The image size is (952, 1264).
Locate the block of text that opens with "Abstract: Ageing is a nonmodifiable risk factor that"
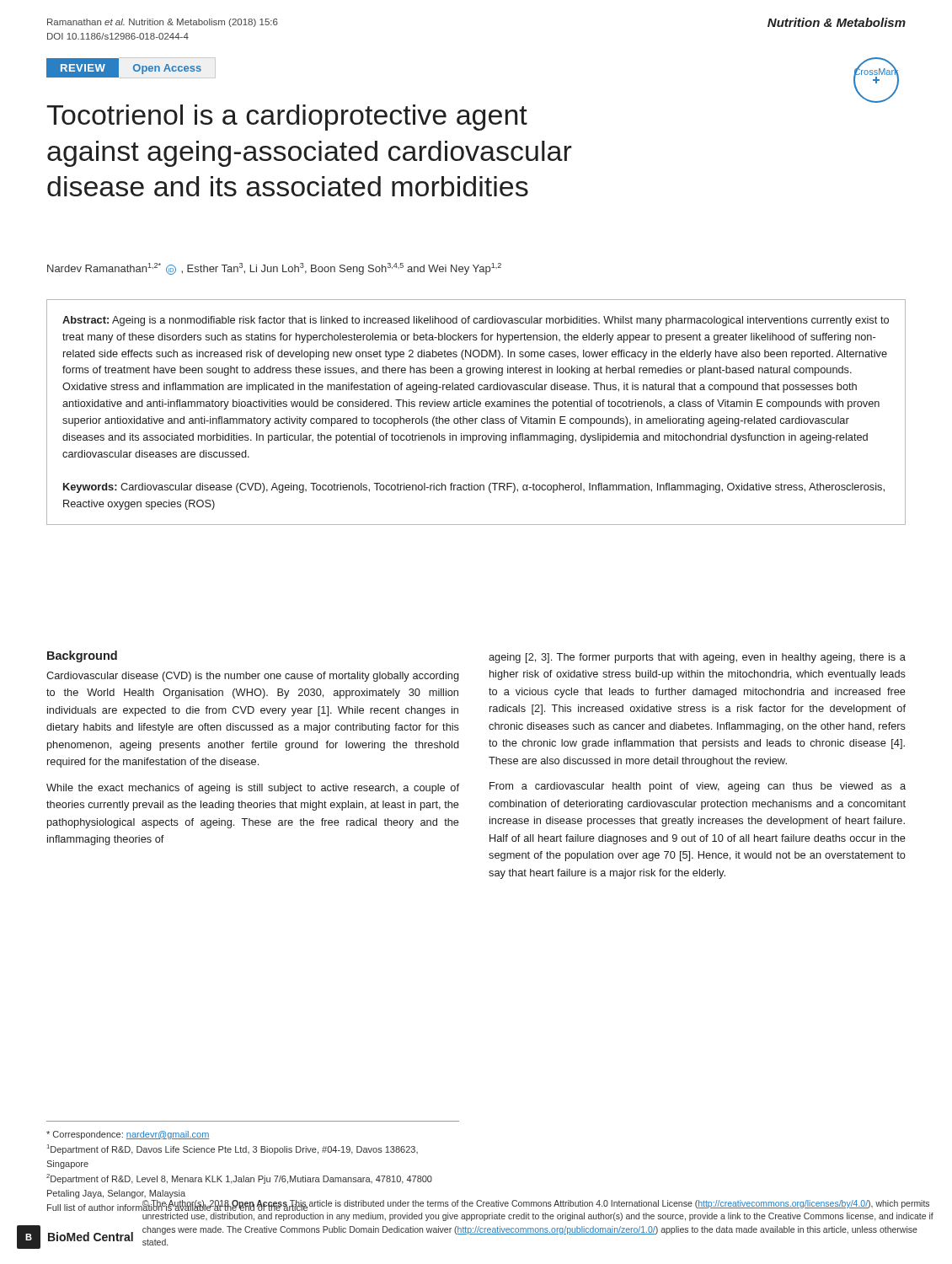click(x=476, y=412)
